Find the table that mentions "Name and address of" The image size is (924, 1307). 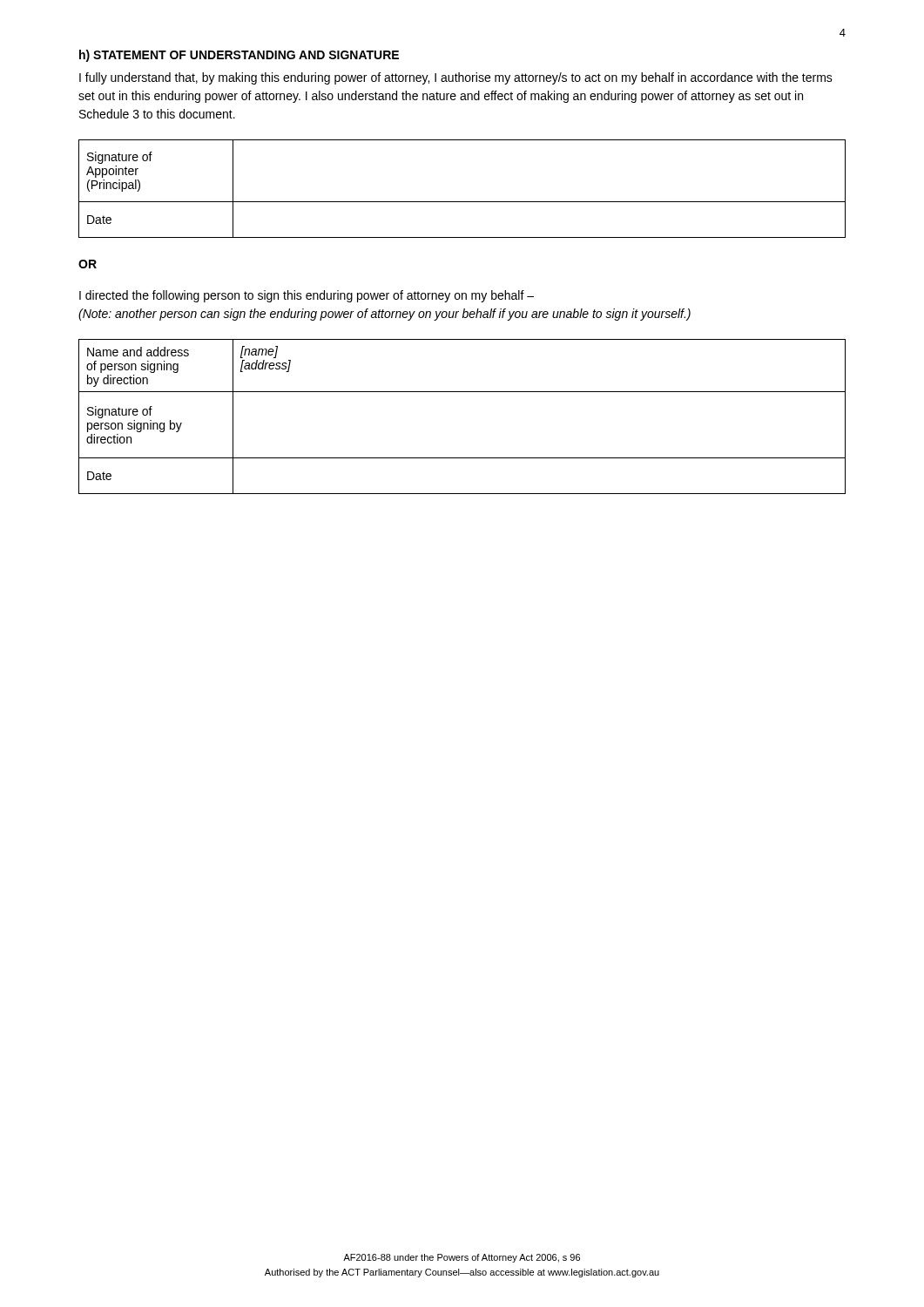coord(462,416)
